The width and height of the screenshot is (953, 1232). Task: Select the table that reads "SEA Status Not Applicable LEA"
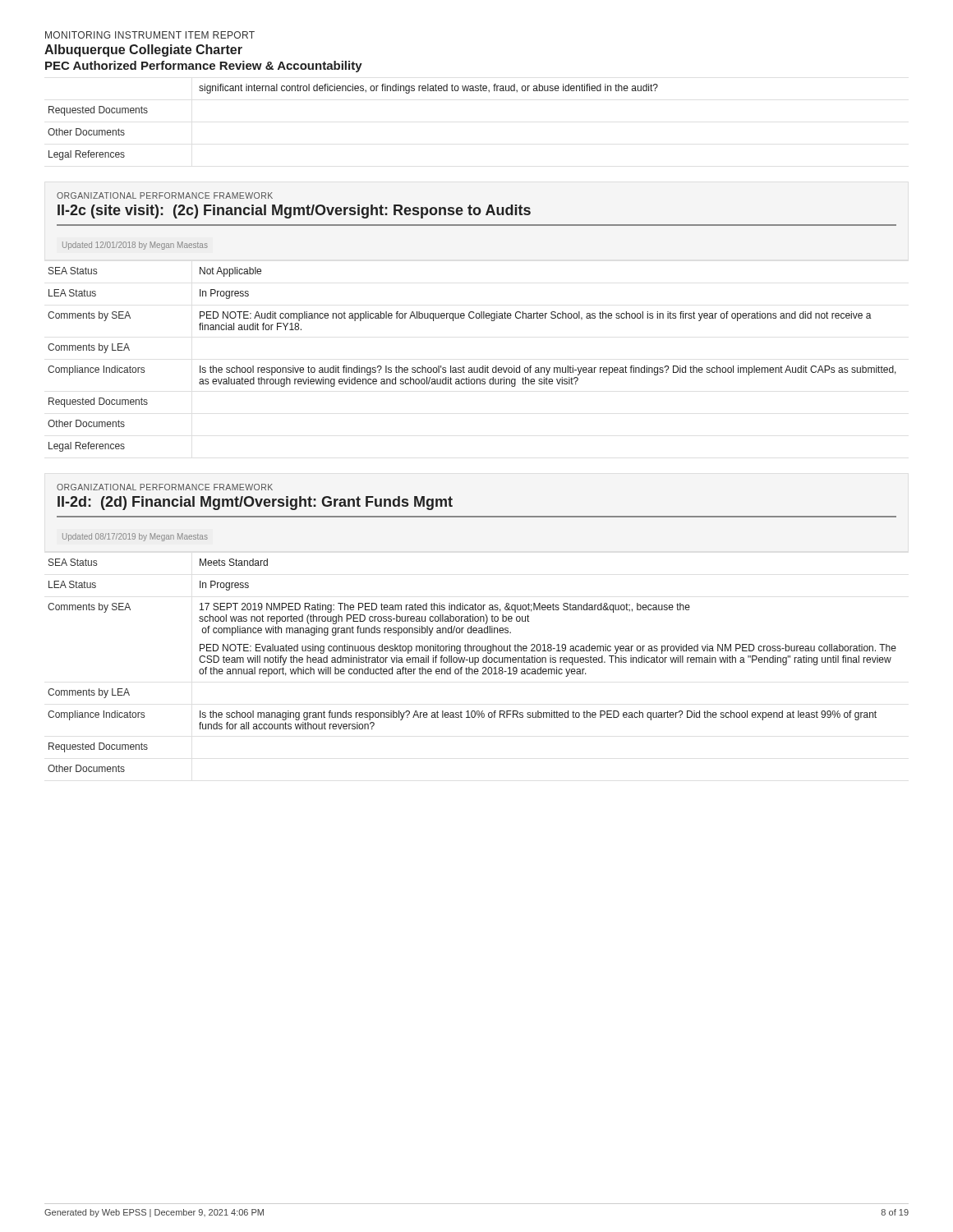point(476,359)
